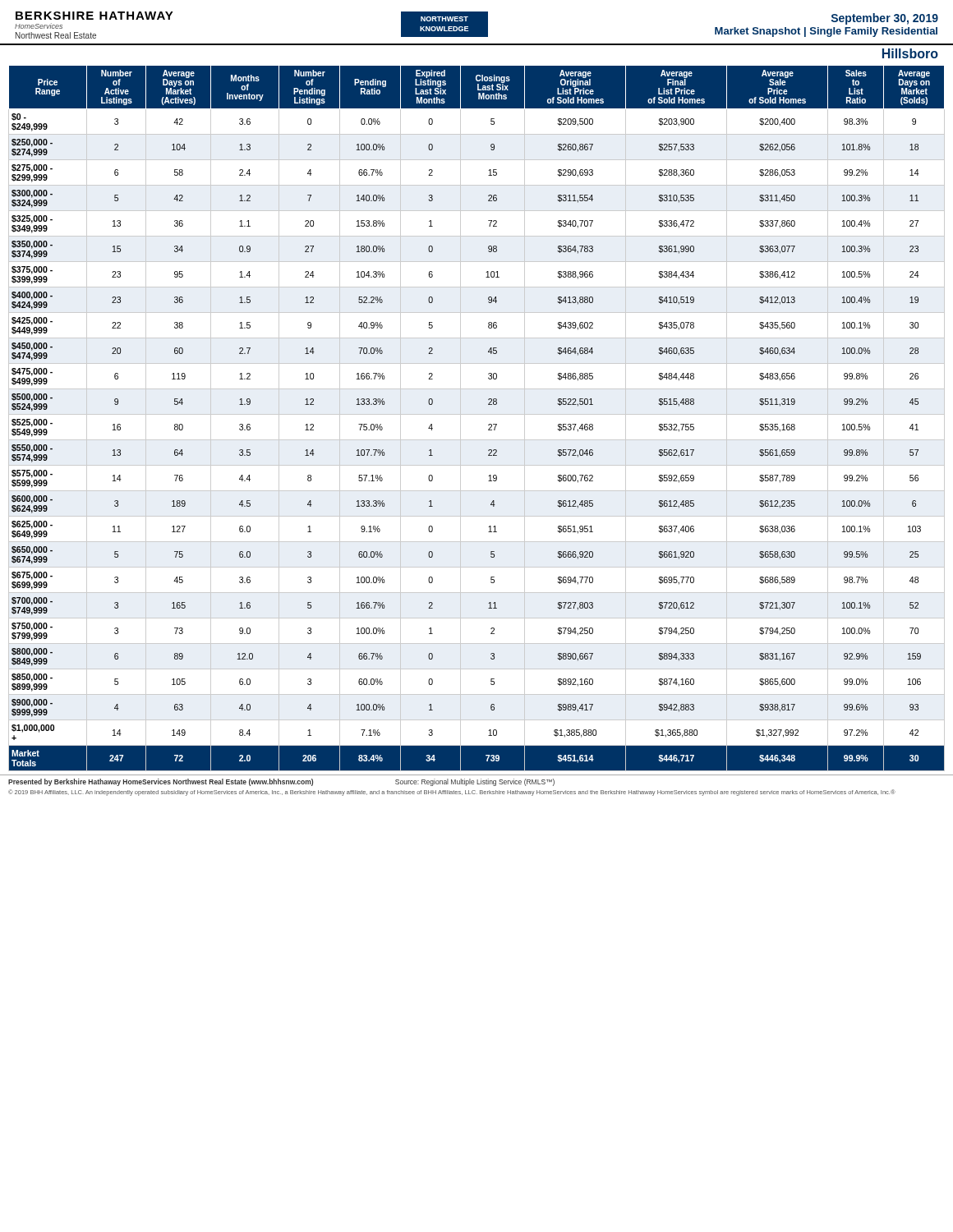The width and height of the screenshot is (953, 1232).
Task: Click on the footnote that reads "© 2019 BHH Affiliates, LLC. An independently"
Action: [452, 792]
